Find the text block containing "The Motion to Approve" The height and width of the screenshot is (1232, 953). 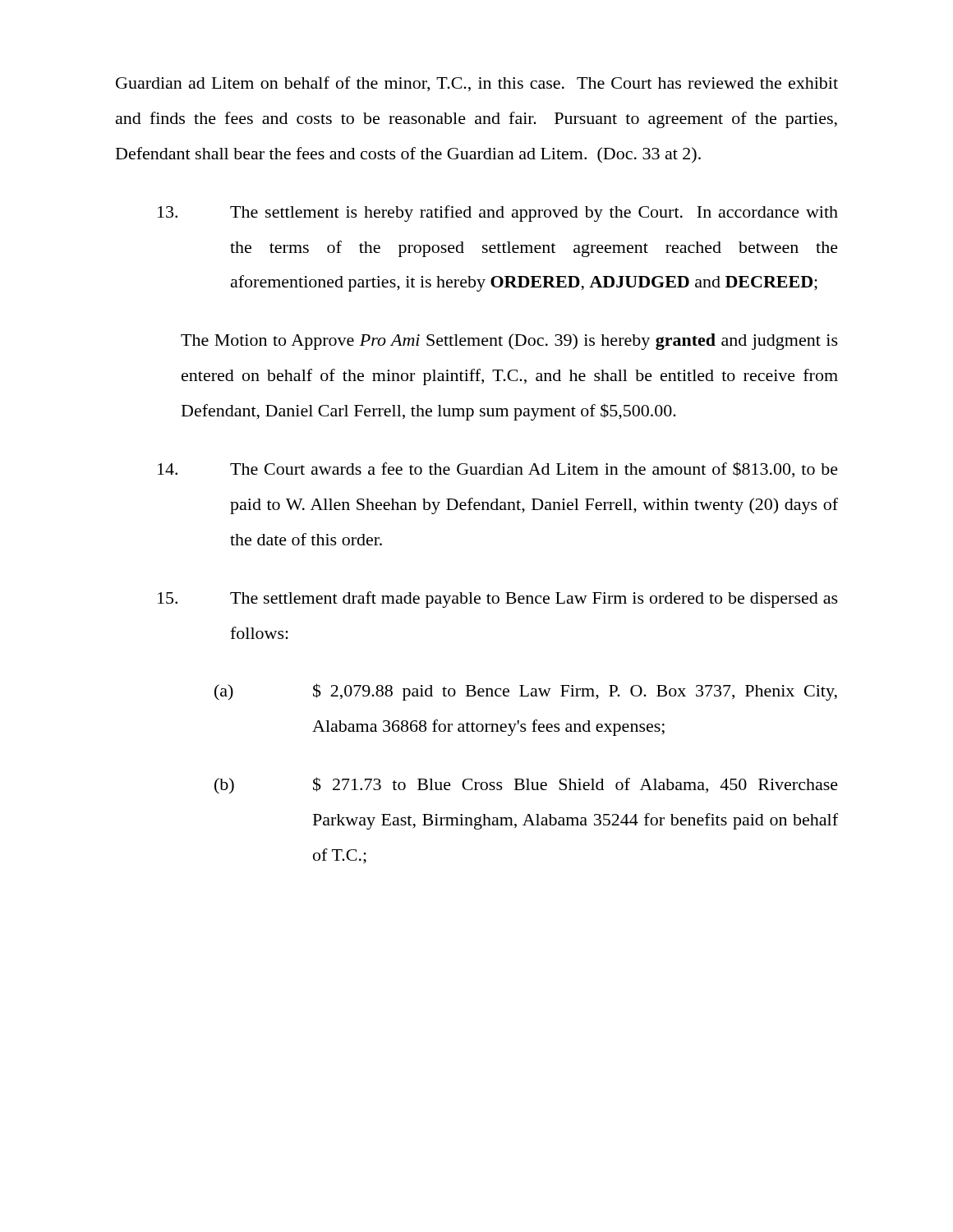[509, 375]
